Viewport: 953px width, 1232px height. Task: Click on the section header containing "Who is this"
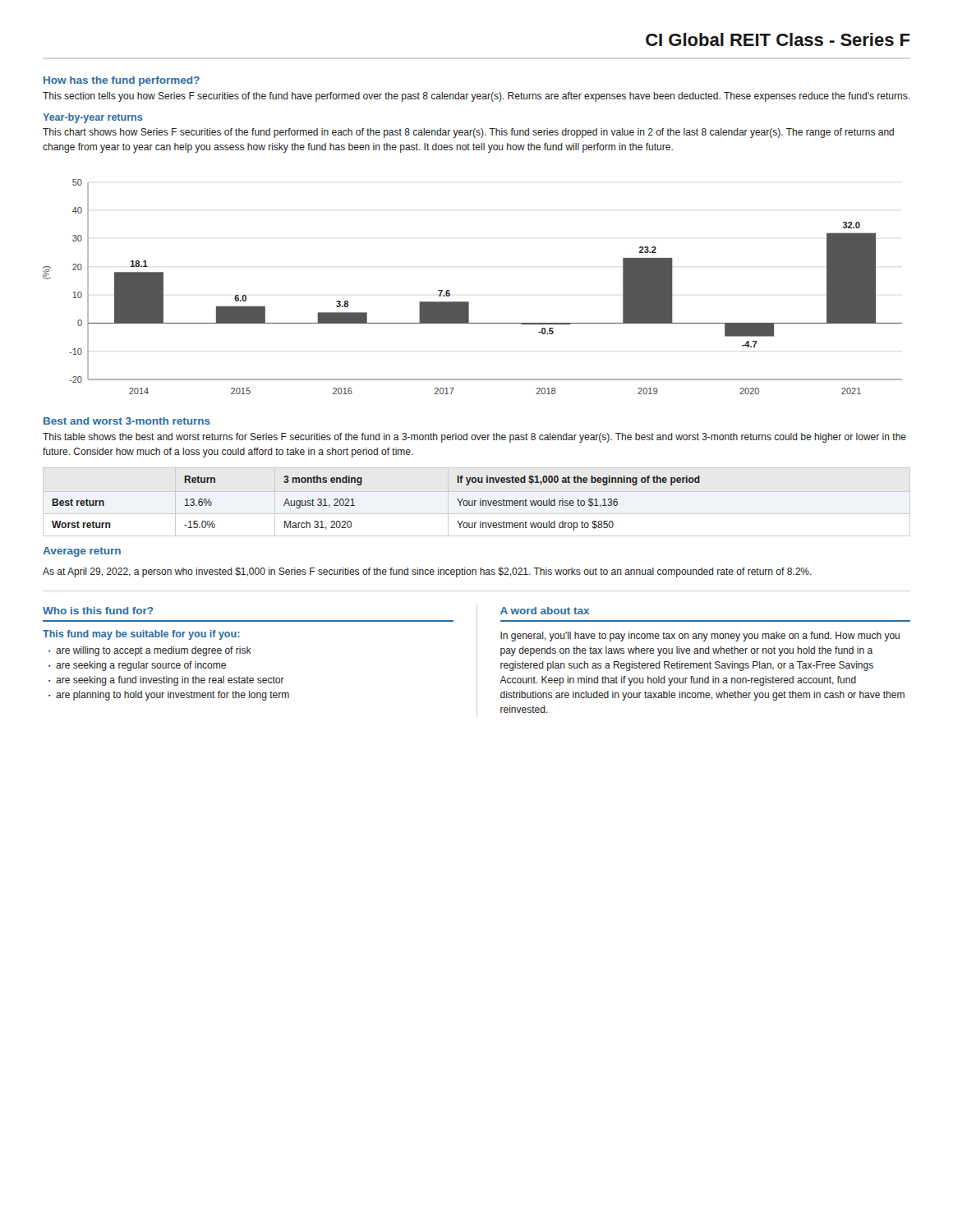pos(98,611)
